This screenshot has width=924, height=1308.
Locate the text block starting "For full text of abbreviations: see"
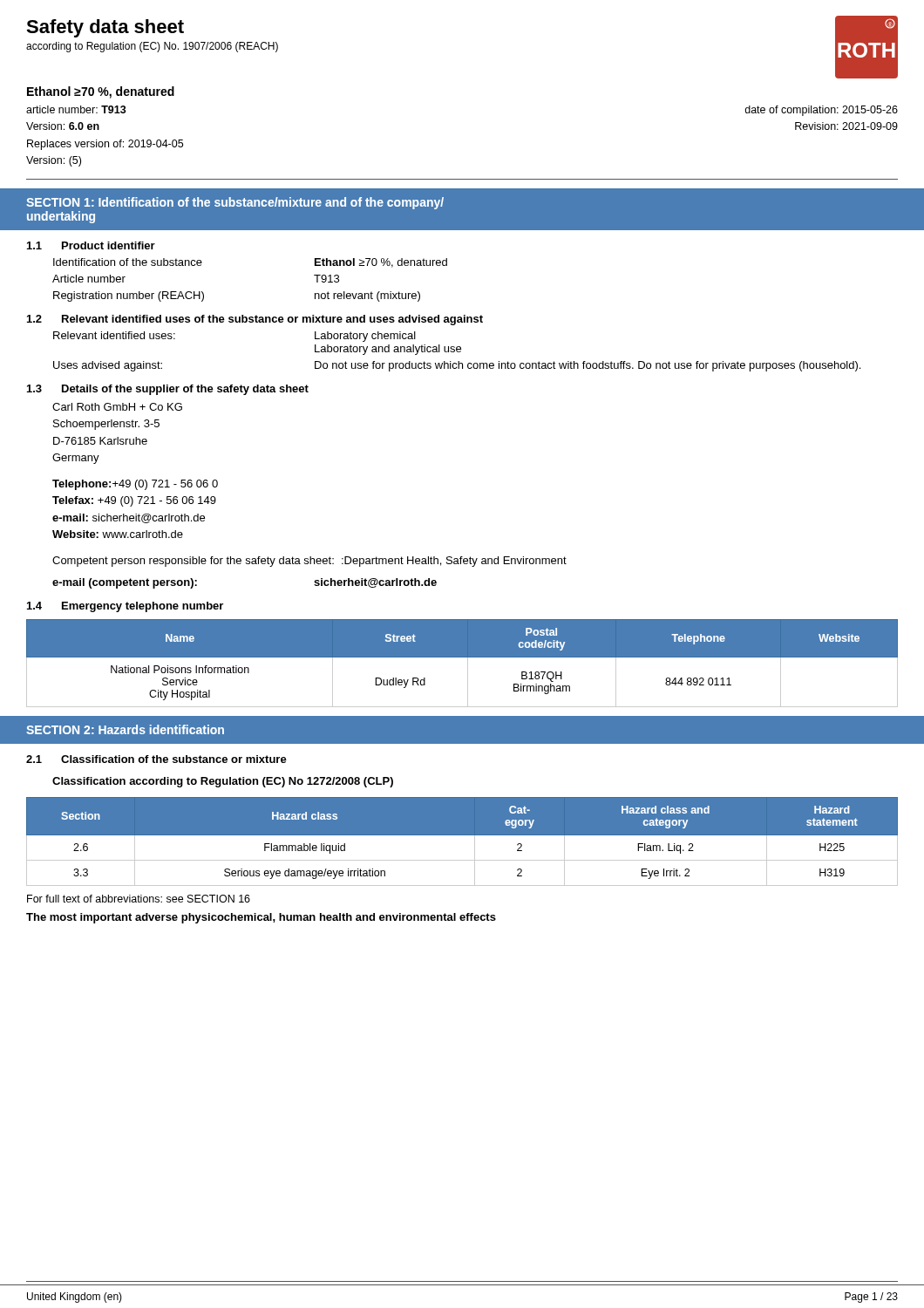coord(138,899)
